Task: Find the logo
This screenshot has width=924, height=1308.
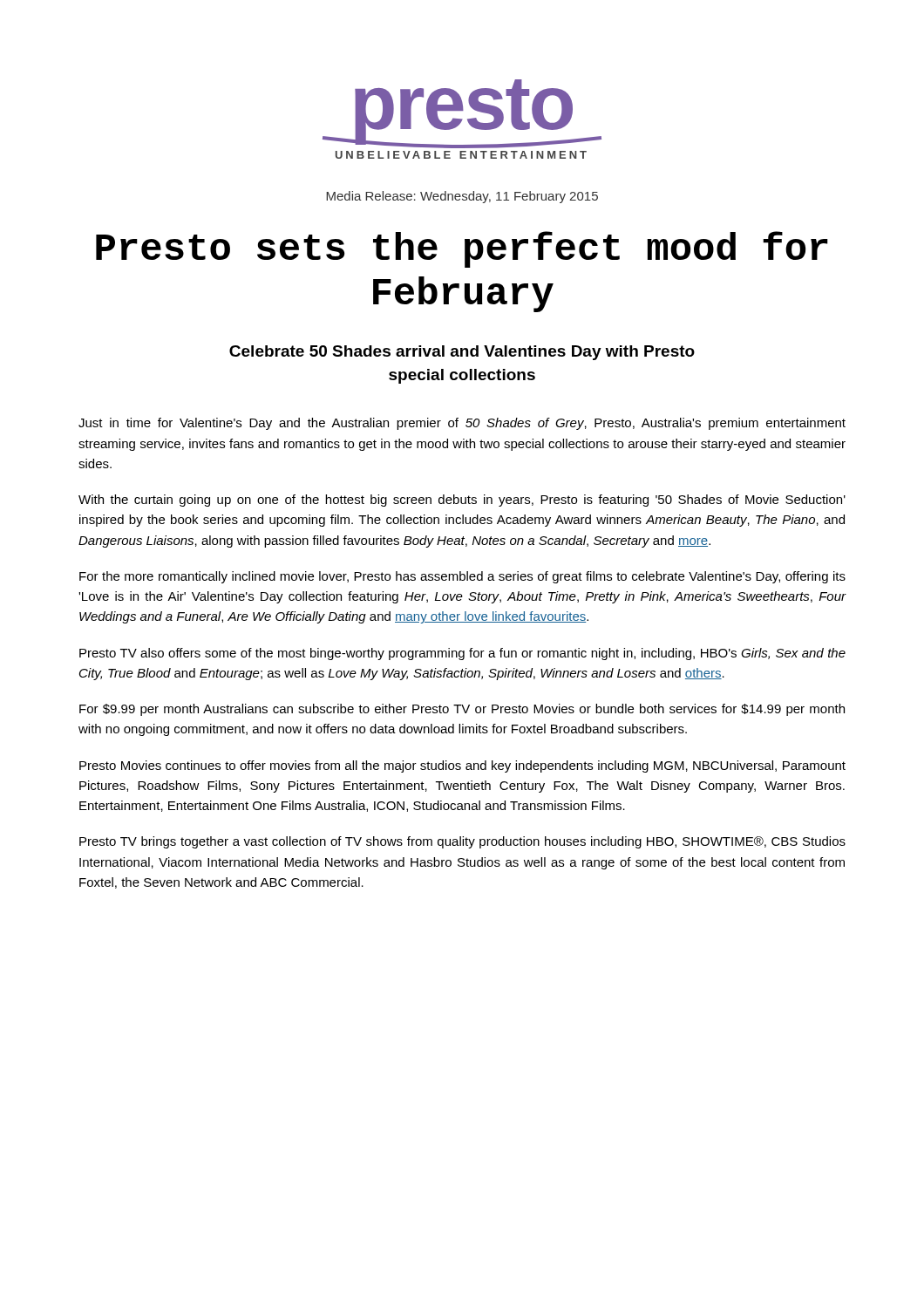Action: [x=462, y=111]
